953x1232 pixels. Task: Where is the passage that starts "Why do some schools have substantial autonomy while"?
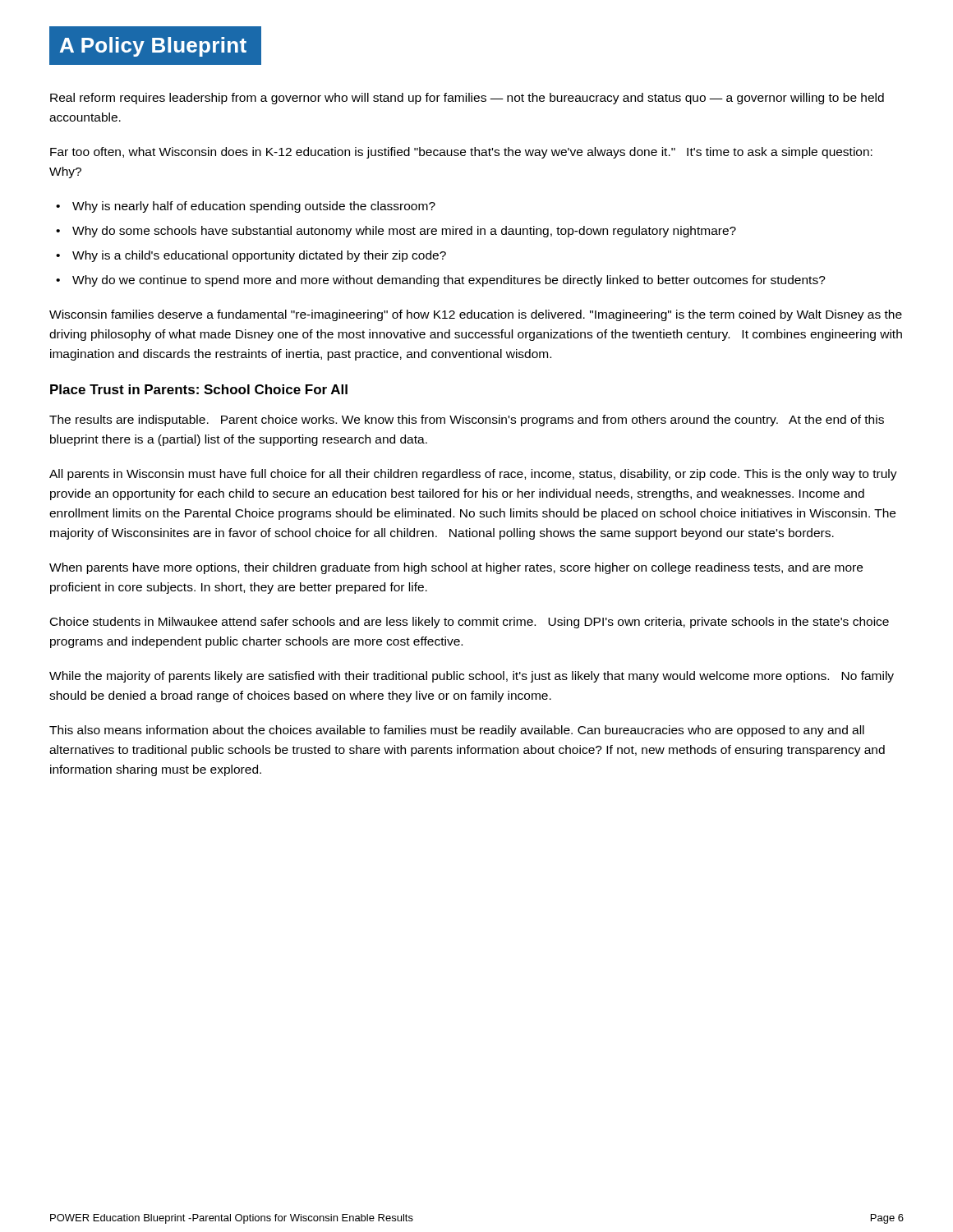[x=404, y=230]
